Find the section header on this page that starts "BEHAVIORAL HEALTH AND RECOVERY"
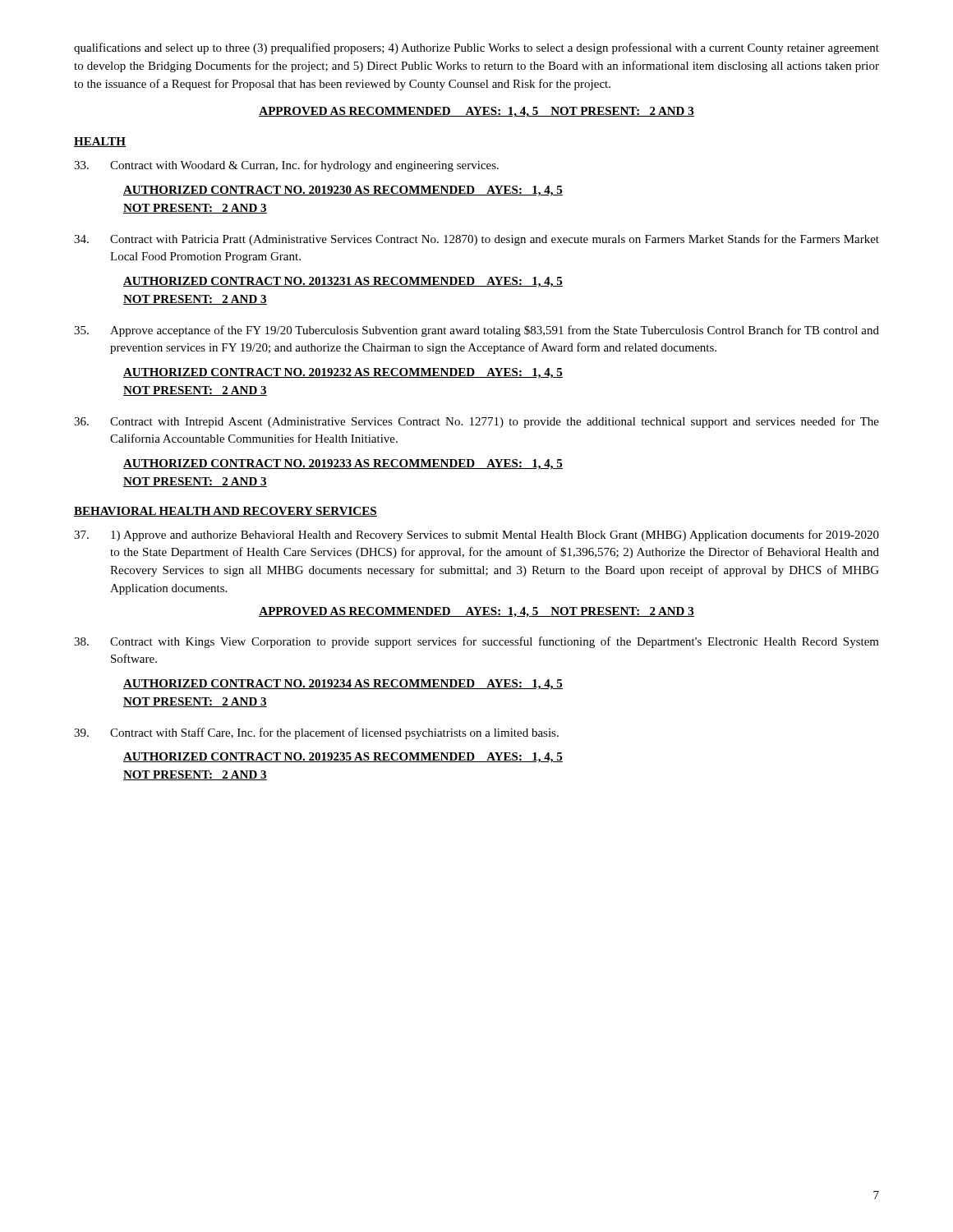Image resolution: width=953 pixels, height=1232 pixels. 225,510
